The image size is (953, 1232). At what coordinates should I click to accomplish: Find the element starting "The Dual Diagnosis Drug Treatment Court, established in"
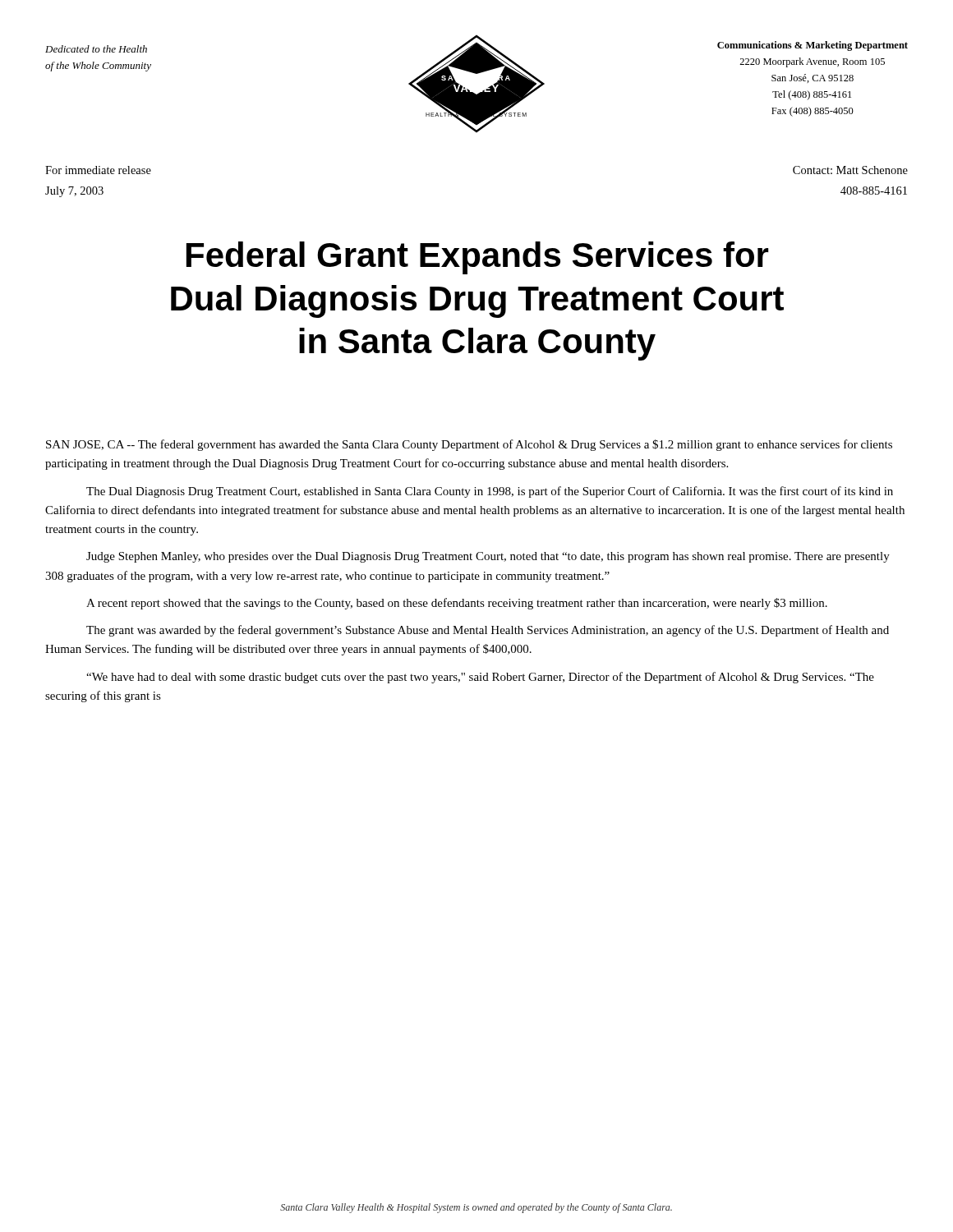475,510
